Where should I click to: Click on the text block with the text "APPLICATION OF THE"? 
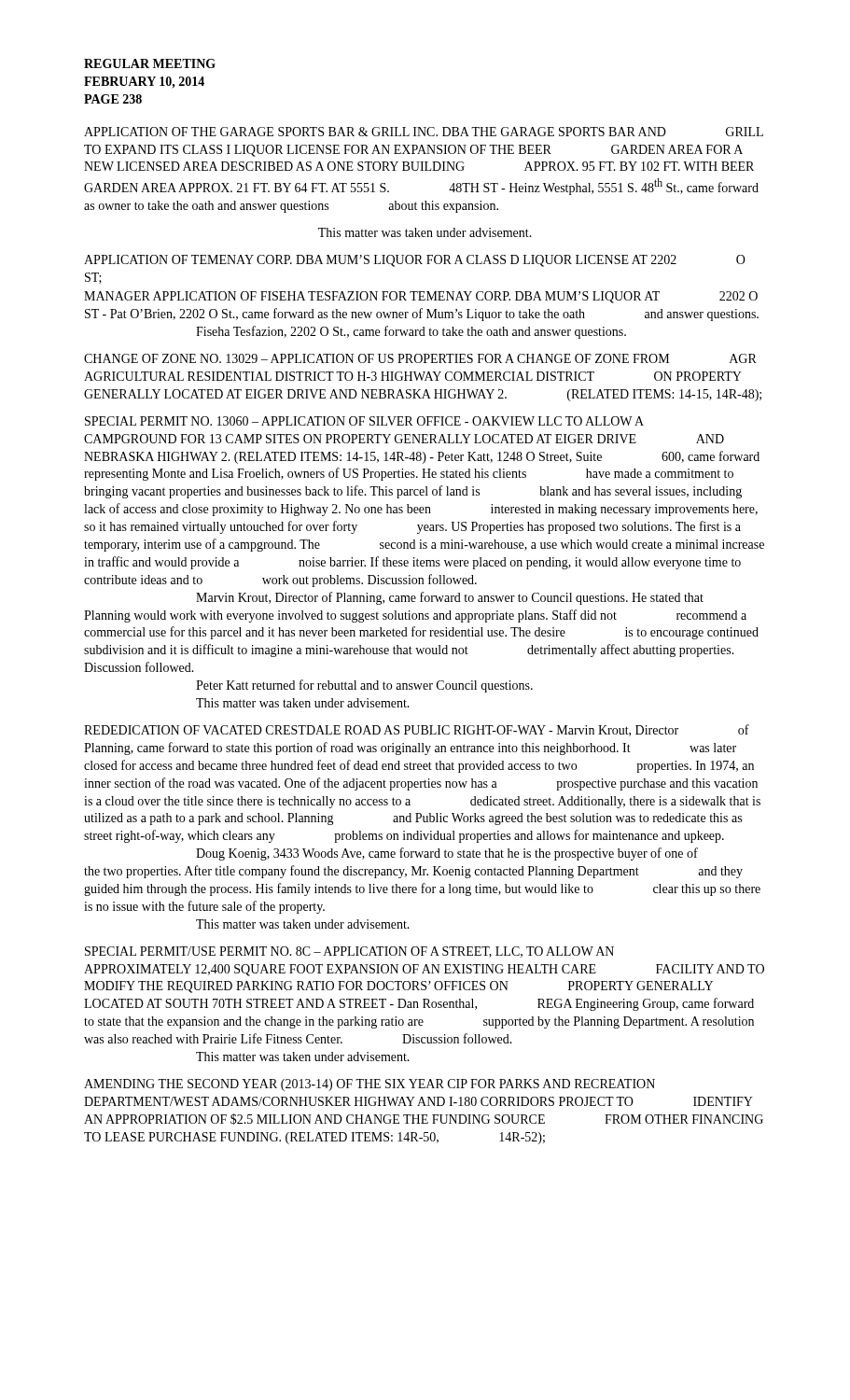[424, 169]
